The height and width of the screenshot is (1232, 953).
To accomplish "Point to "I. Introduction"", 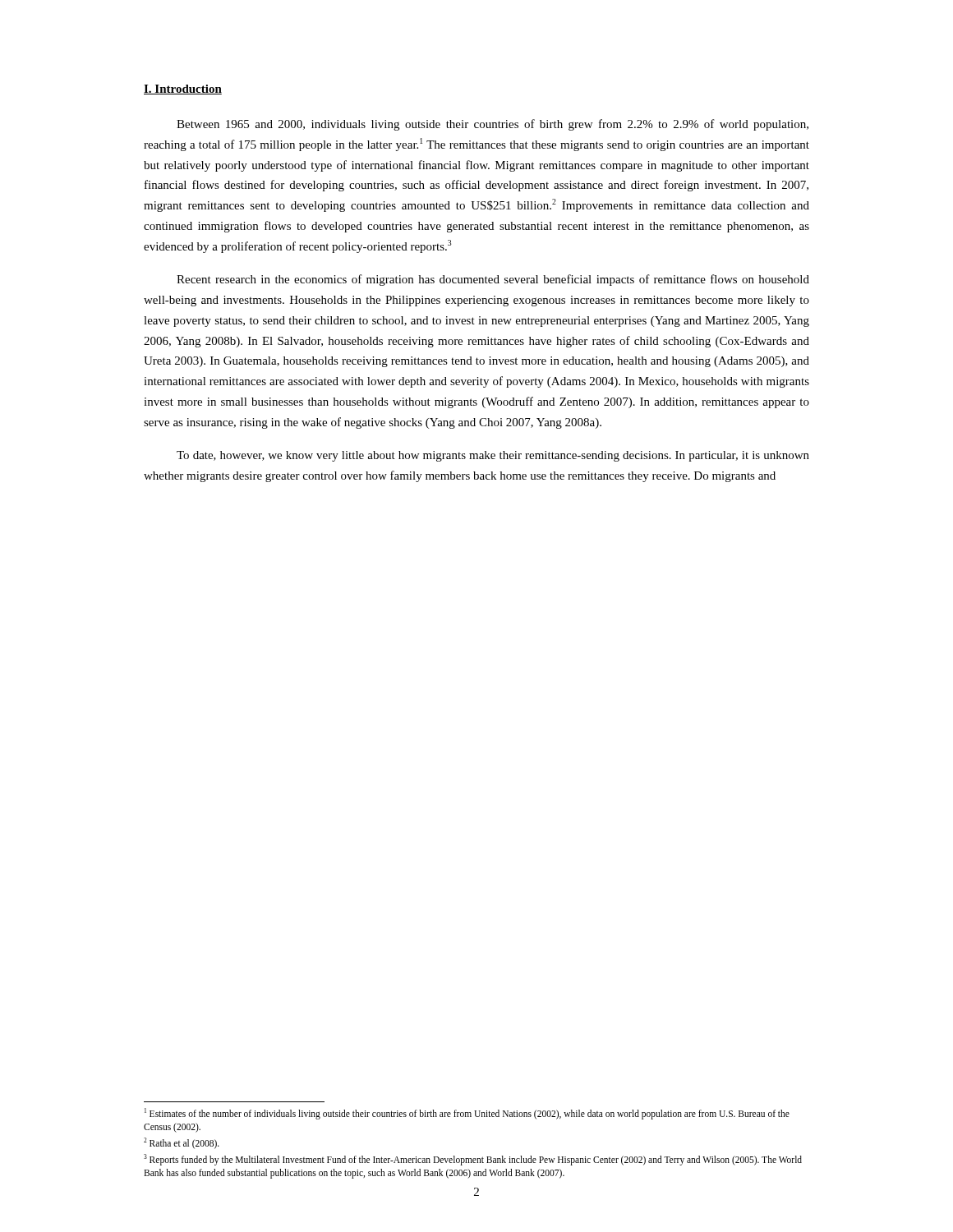I will point(183,89).
